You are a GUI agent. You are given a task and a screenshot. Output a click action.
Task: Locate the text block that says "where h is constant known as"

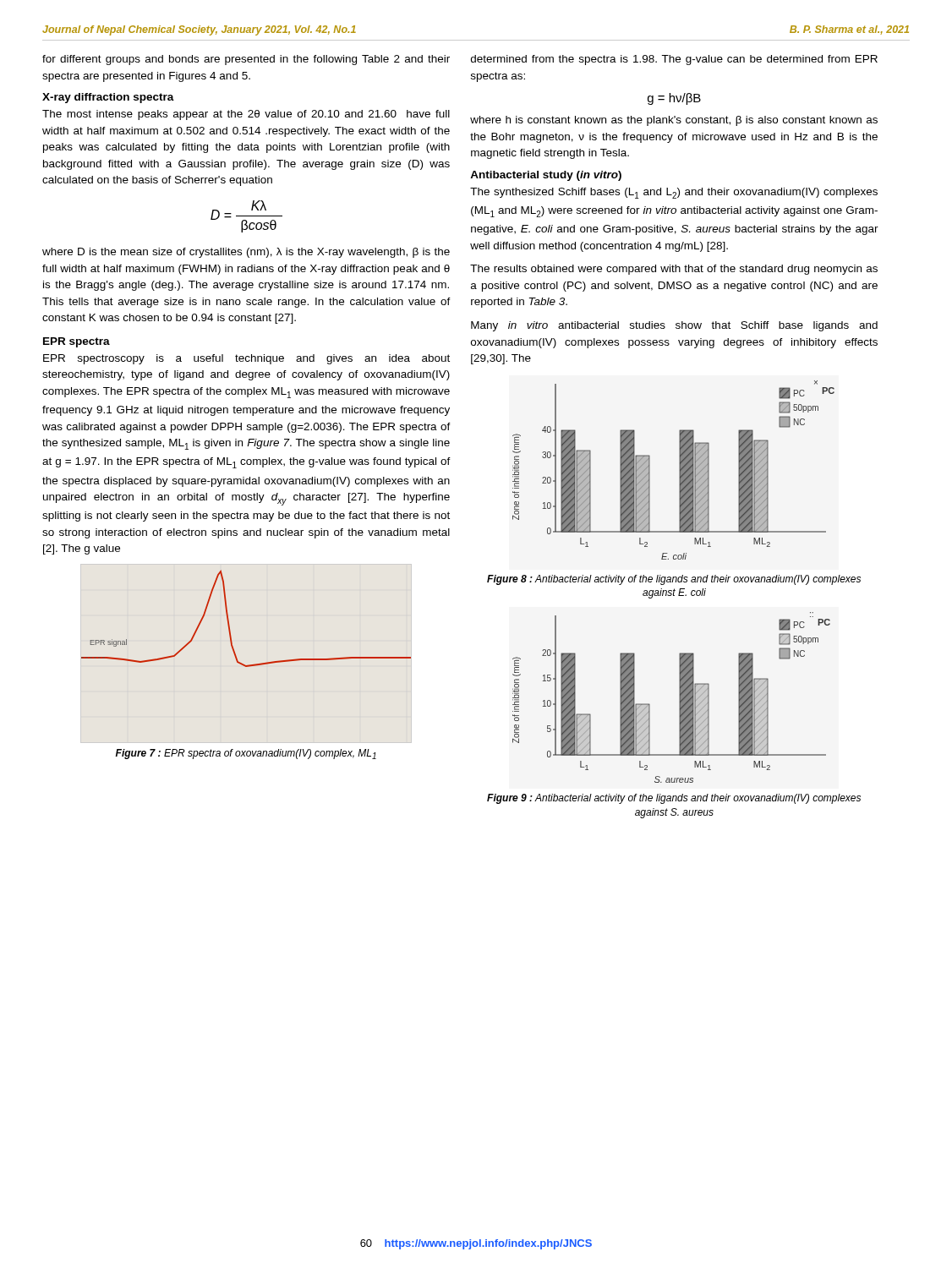[674, 136]
